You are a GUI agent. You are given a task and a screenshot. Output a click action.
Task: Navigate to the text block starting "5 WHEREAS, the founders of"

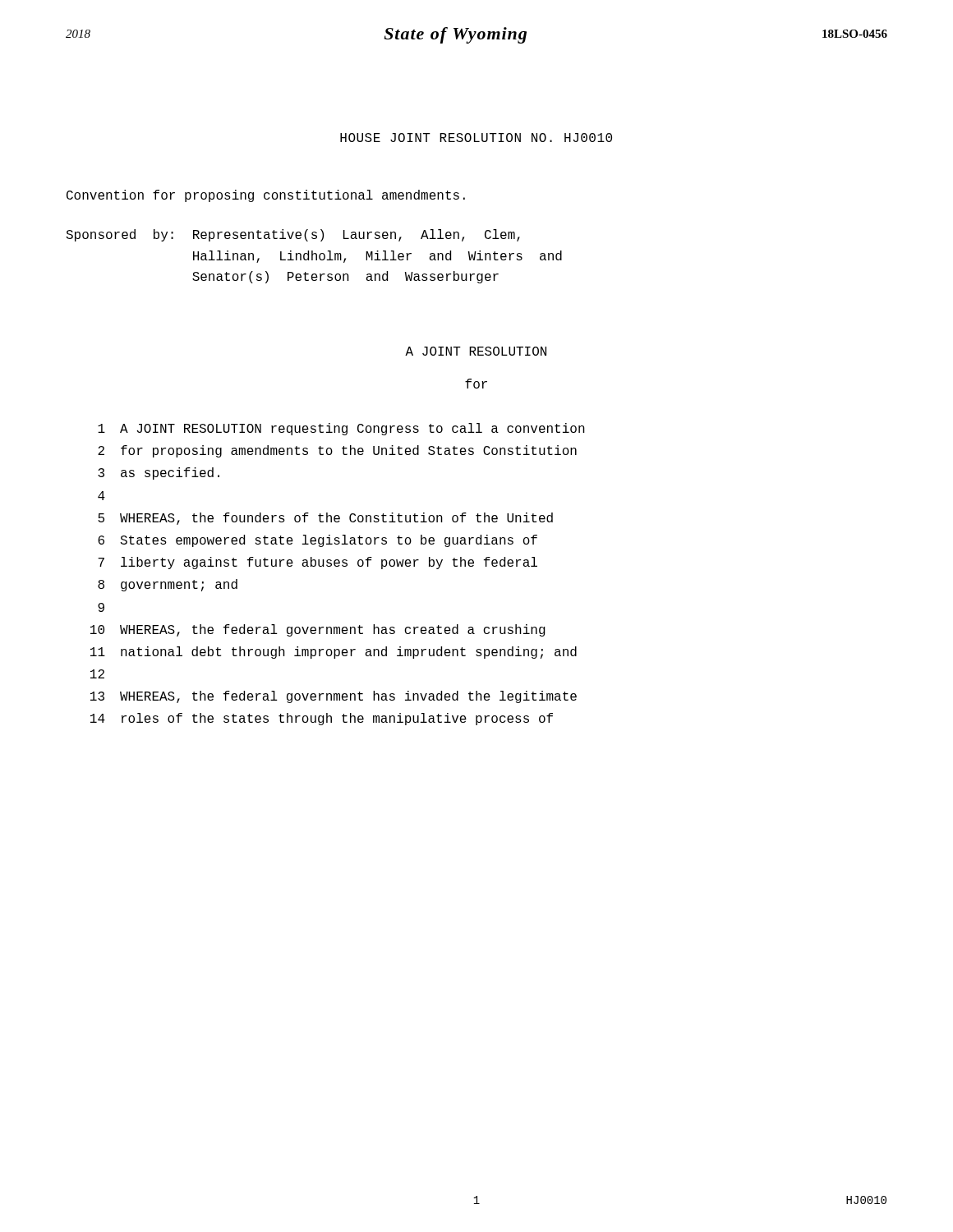(x=476, y=519)
